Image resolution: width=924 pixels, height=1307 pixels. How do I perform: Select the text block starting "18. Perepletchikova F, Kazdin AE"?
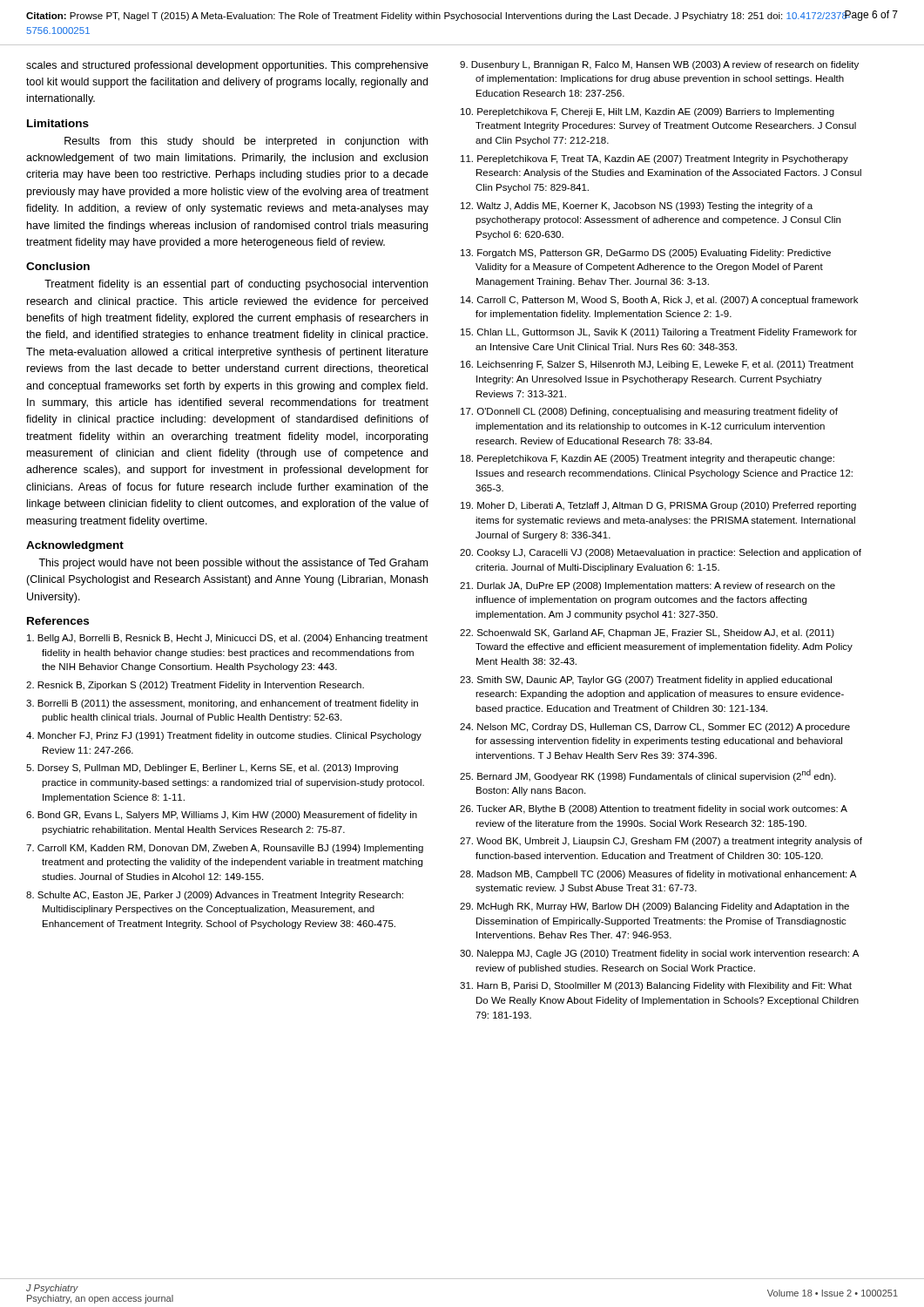[657, 473]
